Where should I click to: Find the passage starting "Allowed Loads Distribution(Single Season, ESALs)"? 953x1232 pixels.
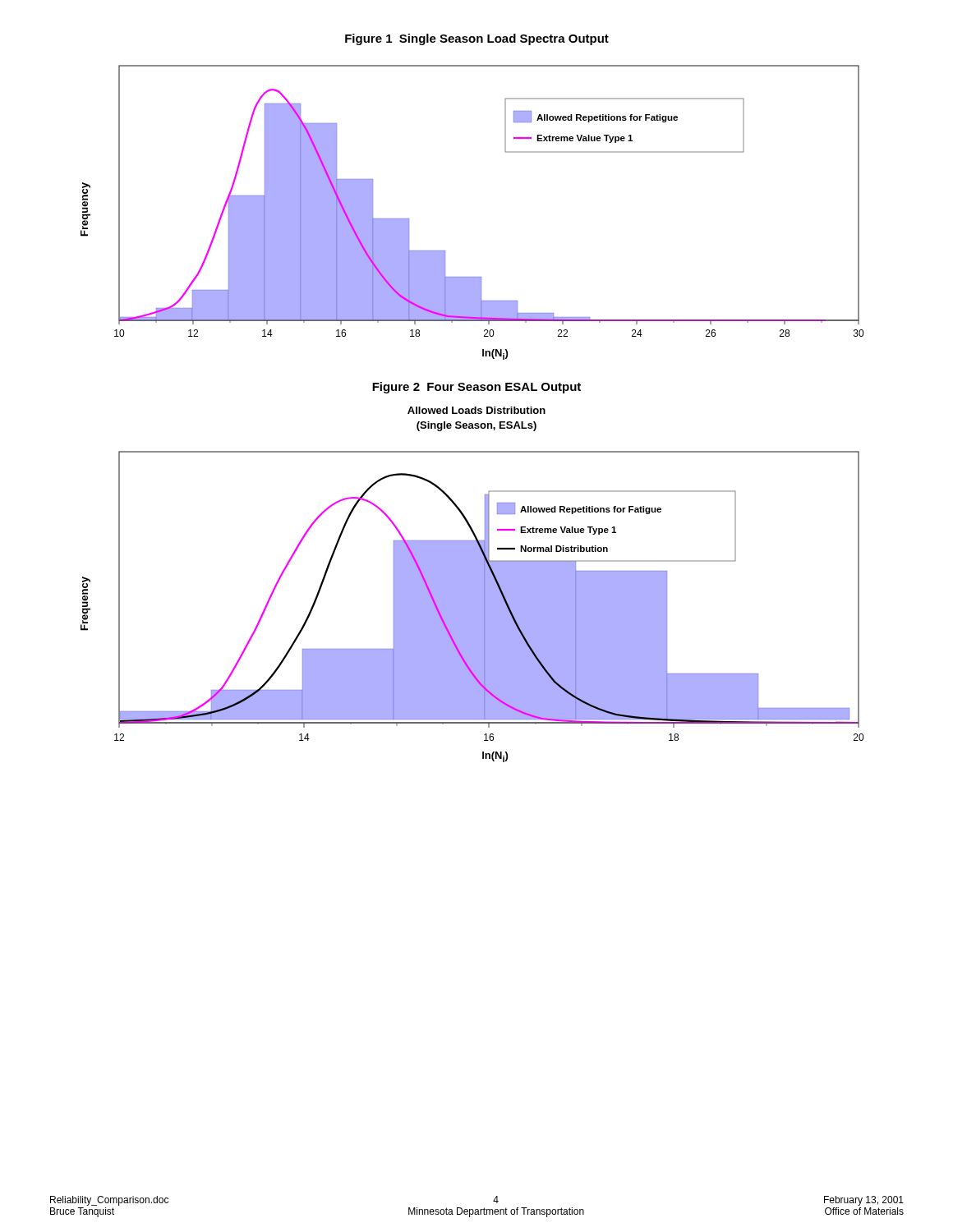coord(476,418)
